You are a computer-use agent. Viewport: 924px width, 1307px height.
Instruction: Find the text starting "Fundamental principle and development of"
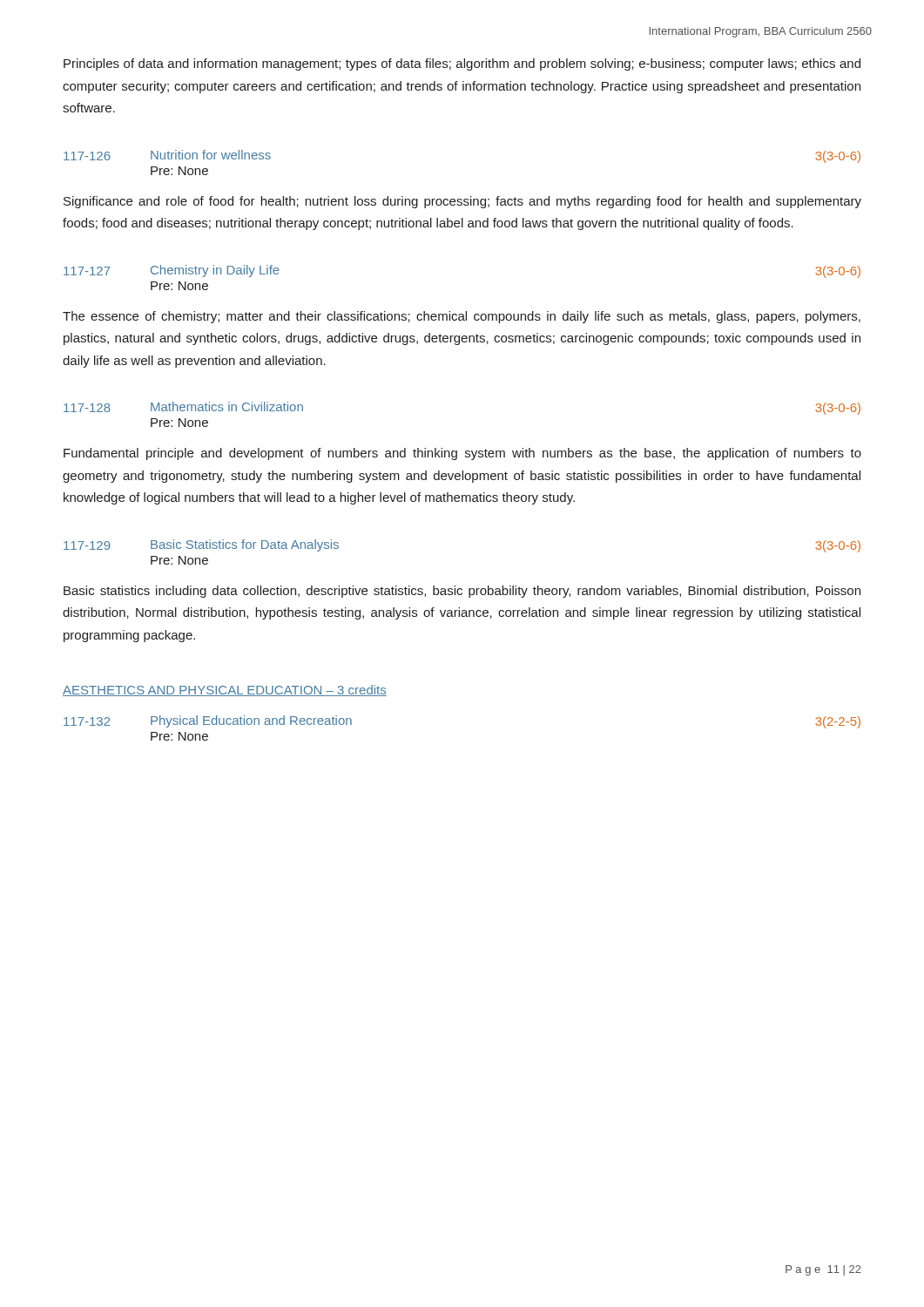point(462,475)
